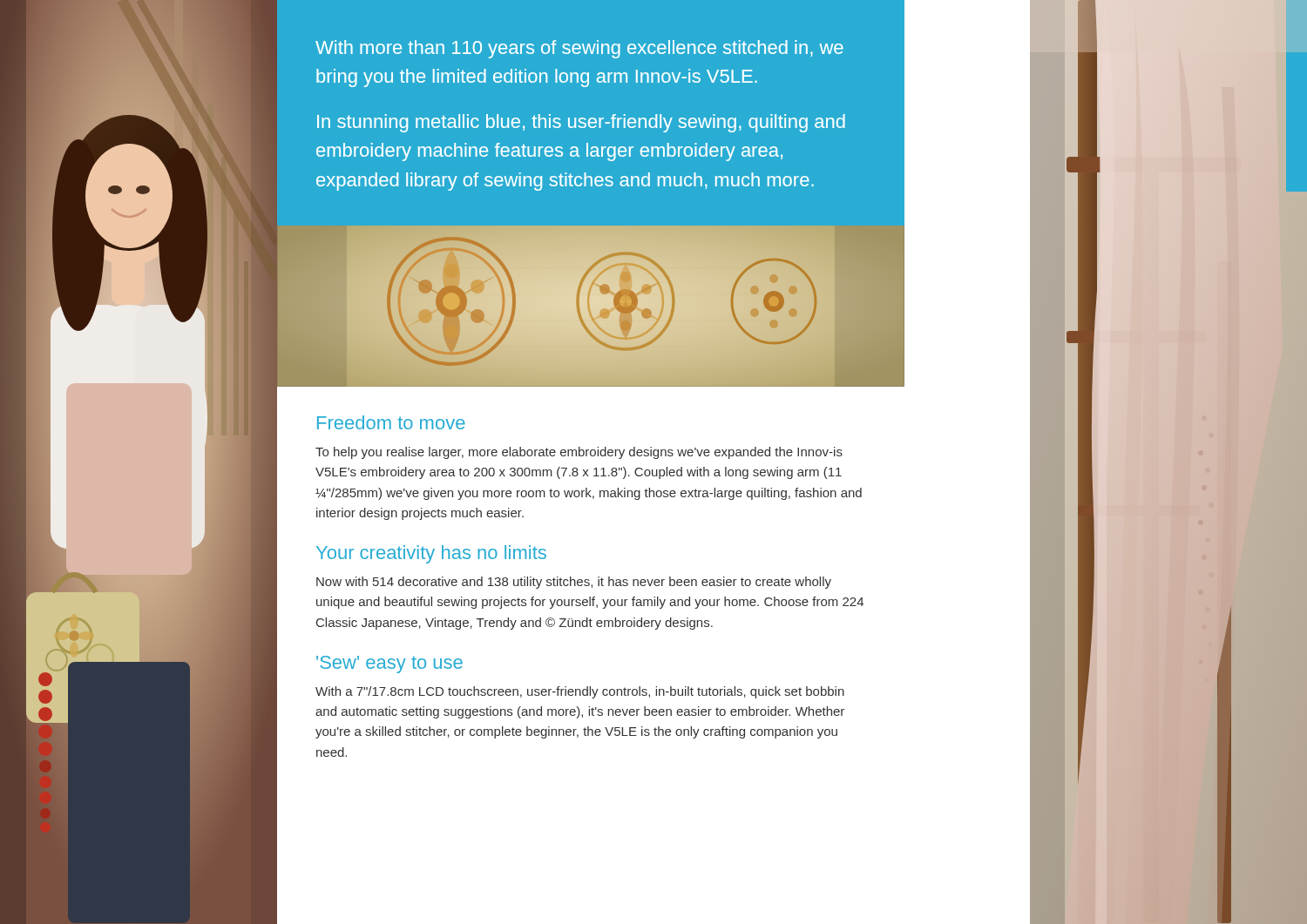Select the section header that reads "'Sew' easy to use"
Viewport: 1307px width, 924px height.
[389, 663]
